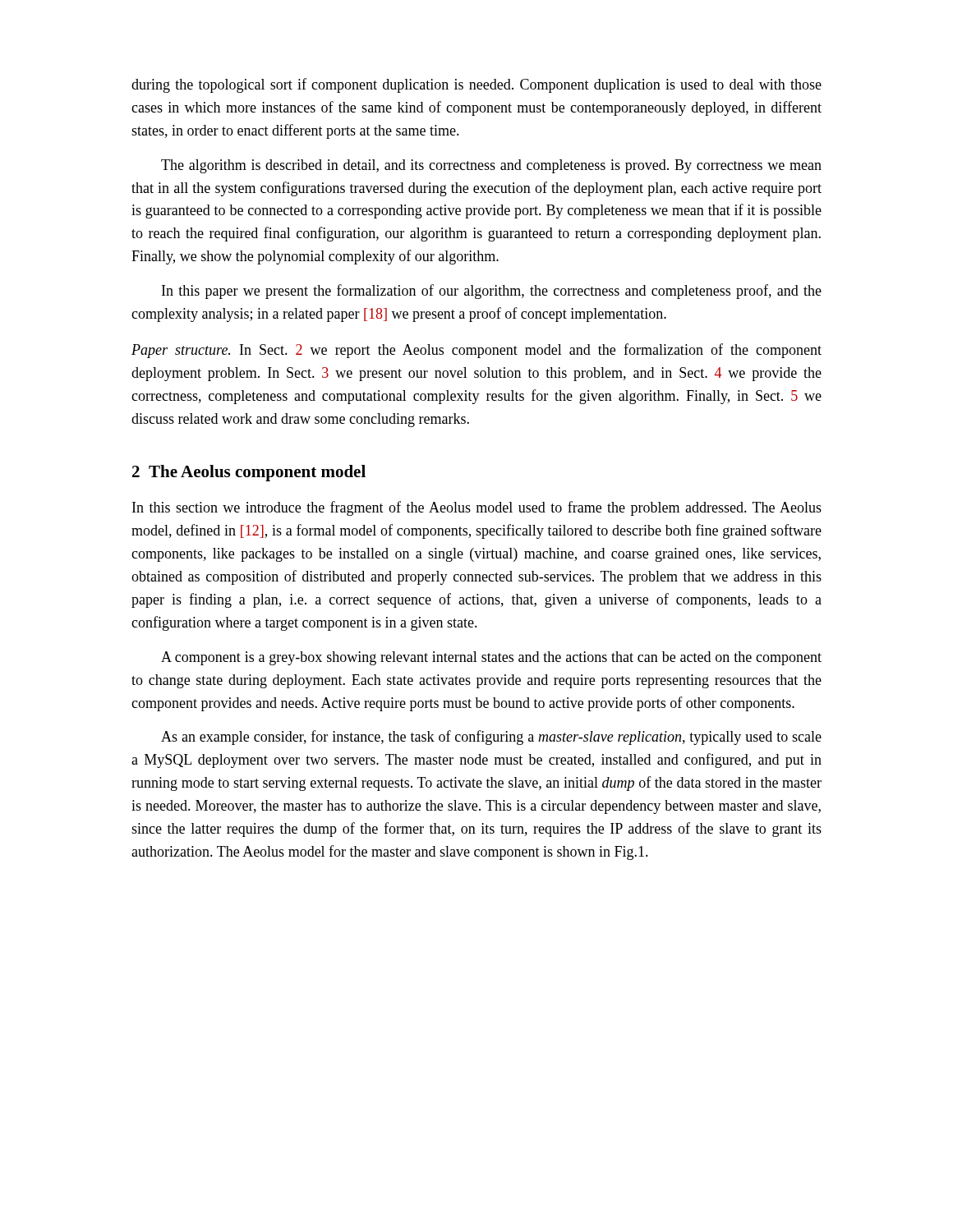Find a section header
The width and height of the screenshot is (953, 1232).
[476, 472]
